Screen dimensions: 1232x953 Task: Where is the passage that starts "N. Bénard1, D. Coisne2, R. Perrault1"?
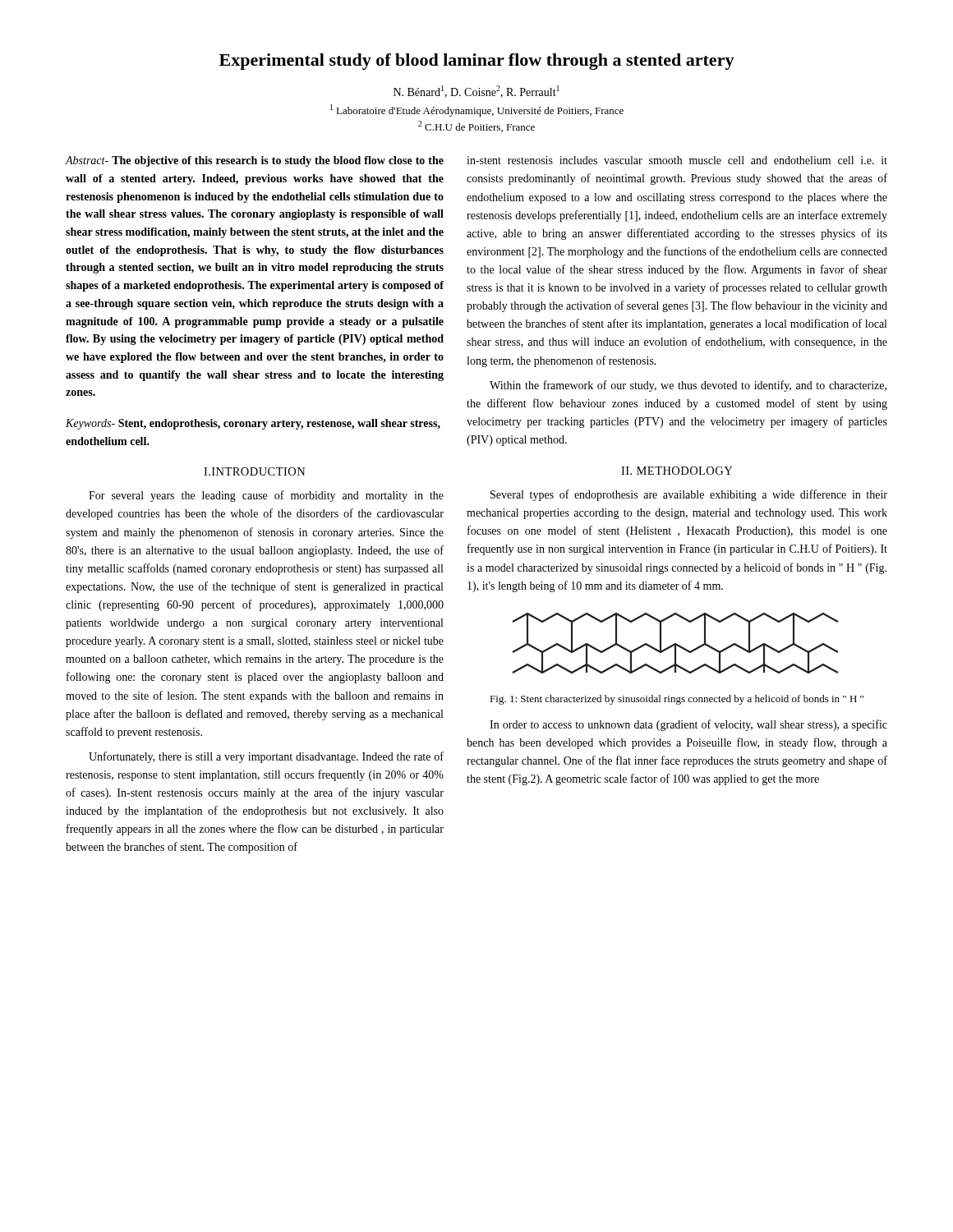(476, 109)
